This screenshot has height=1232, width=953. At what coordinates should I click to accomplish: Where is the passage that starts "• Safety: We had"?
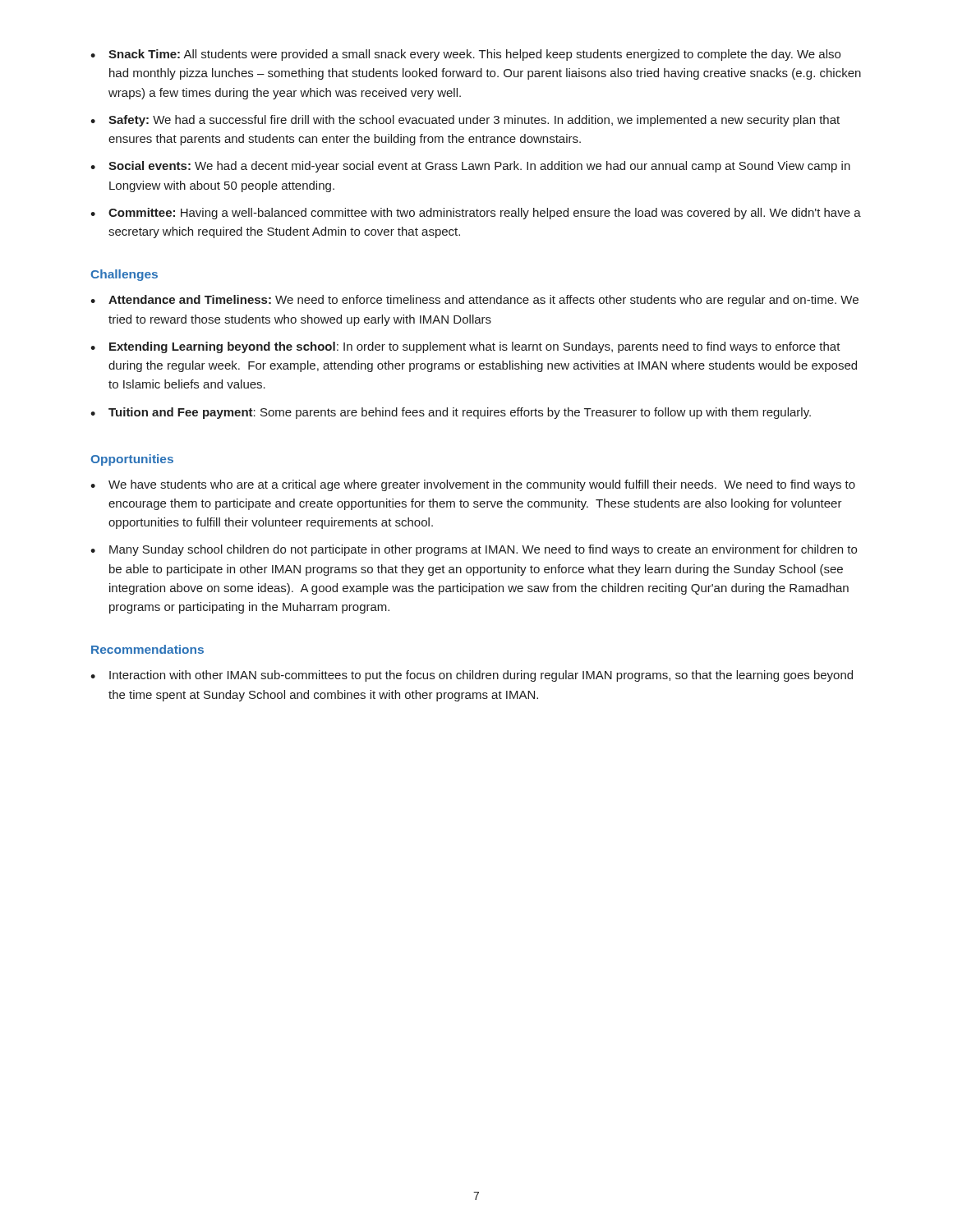click(476, 129)
